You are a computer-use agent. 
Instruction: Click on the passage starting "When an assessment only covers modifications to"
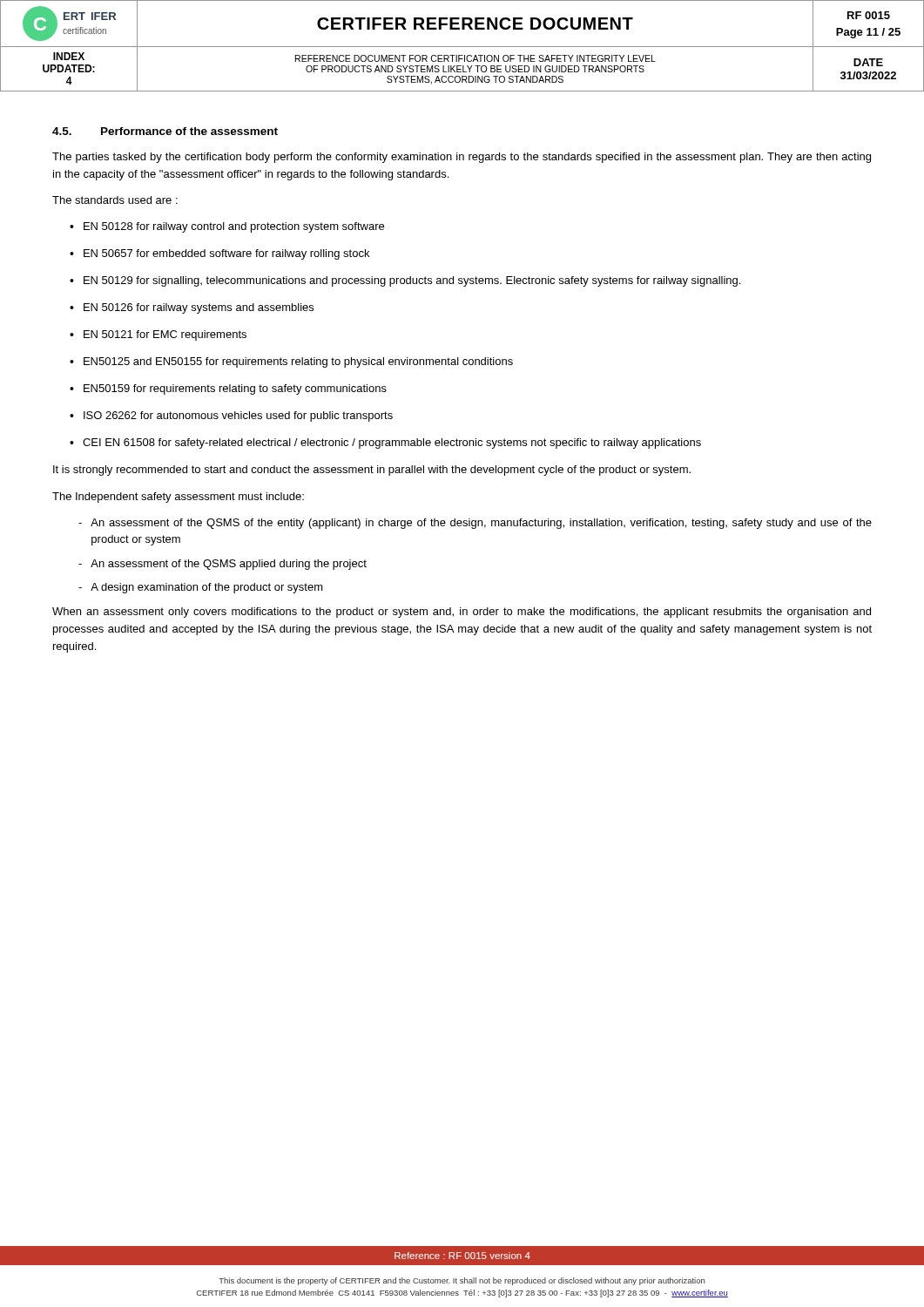coord(462,629)
